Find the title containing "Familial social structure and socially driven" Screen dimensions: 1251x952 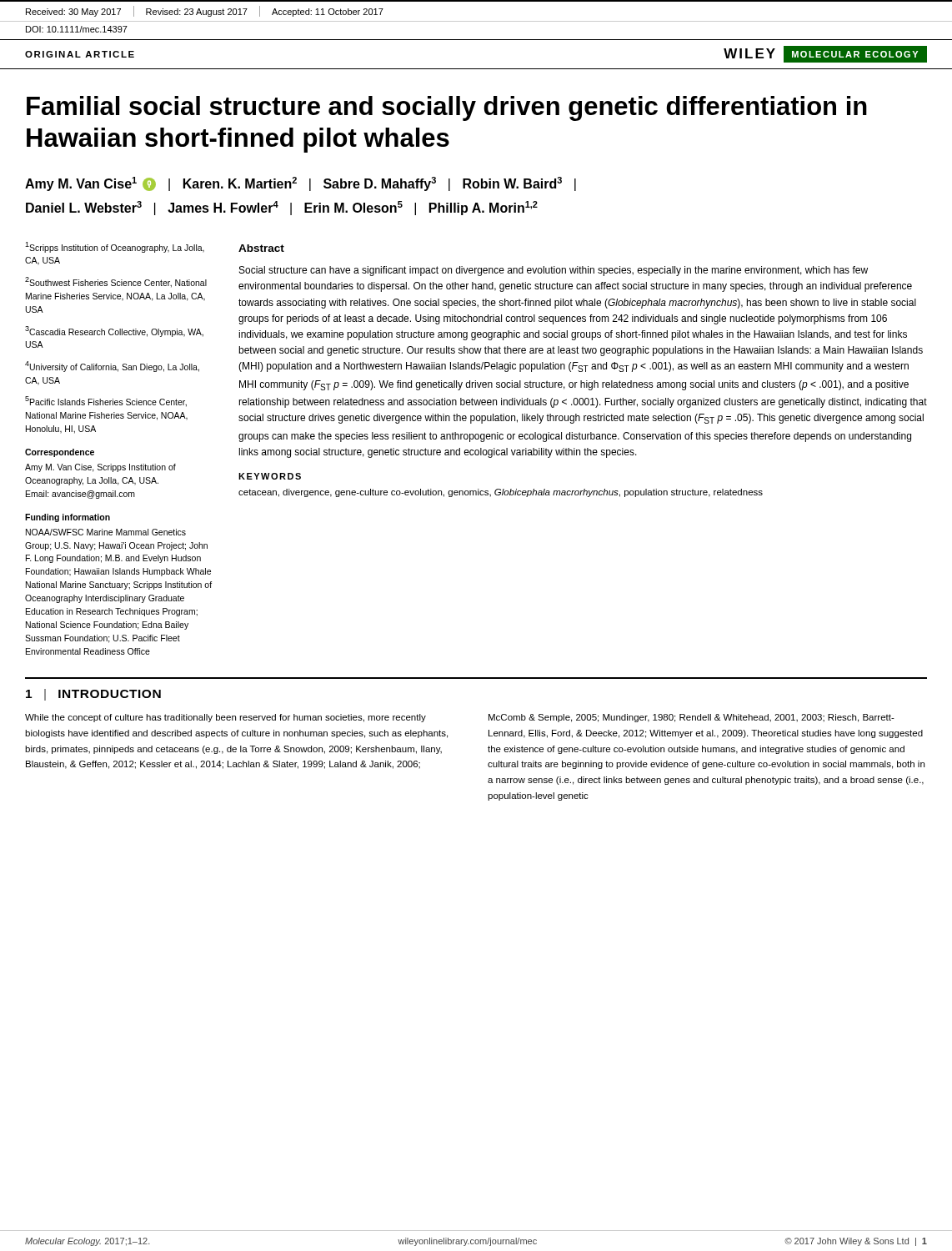pos(447,122)
